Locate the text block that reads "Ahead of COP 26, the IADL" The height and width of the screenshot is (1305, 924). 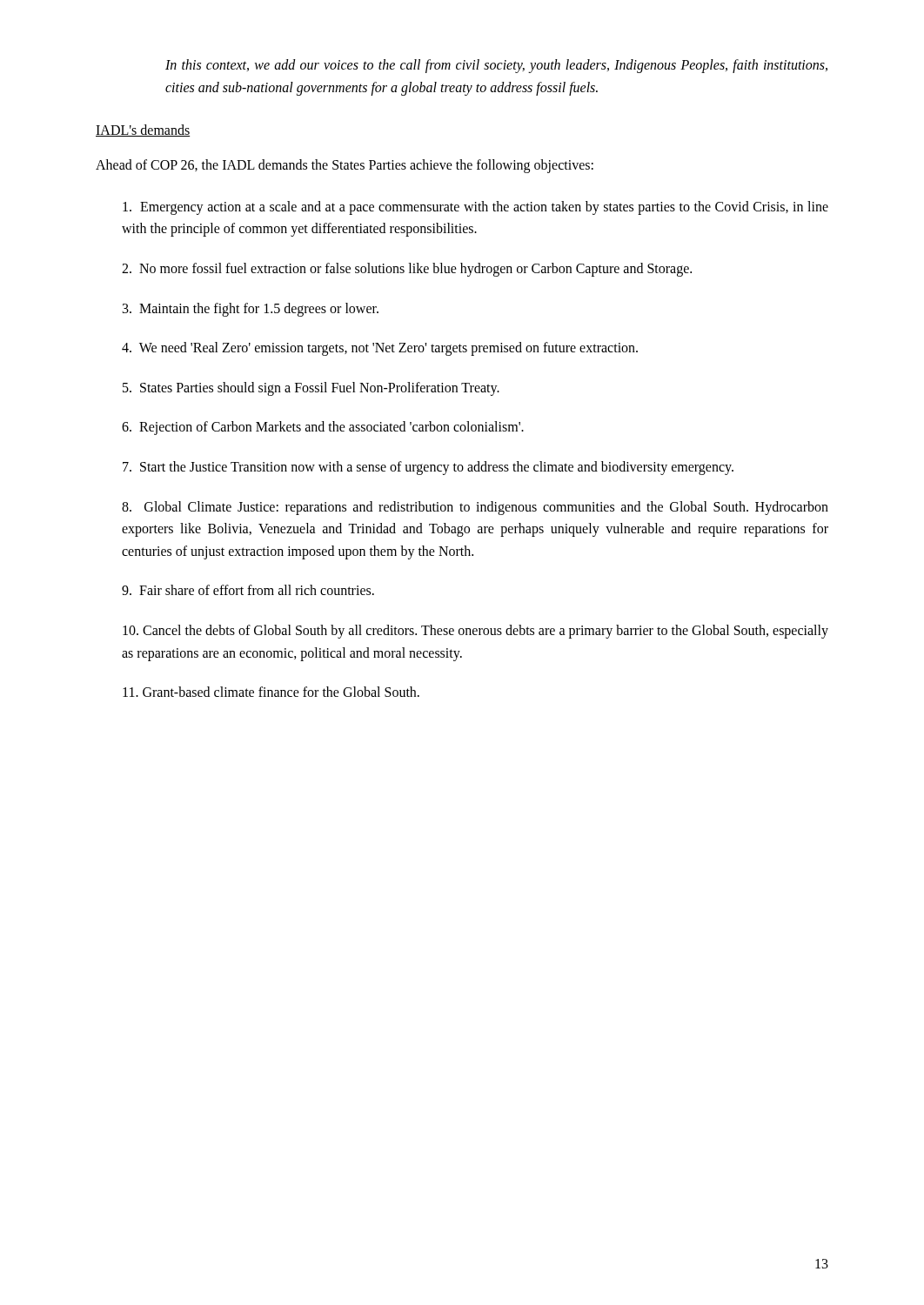point(345,165)
